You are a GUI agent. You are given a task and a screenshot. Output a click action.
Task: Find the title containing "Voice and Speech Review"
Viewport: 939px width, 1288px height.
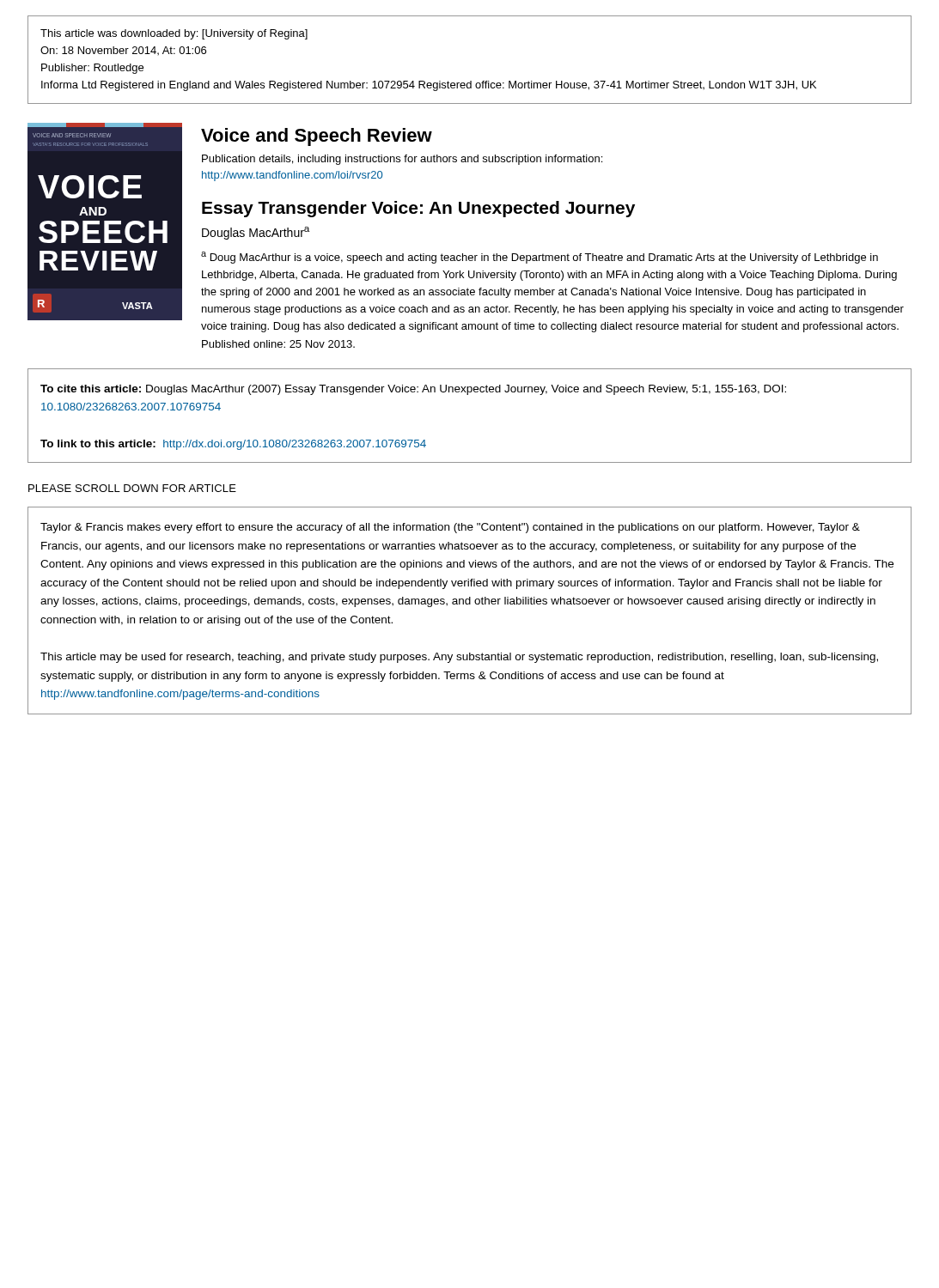click(316, 135)
